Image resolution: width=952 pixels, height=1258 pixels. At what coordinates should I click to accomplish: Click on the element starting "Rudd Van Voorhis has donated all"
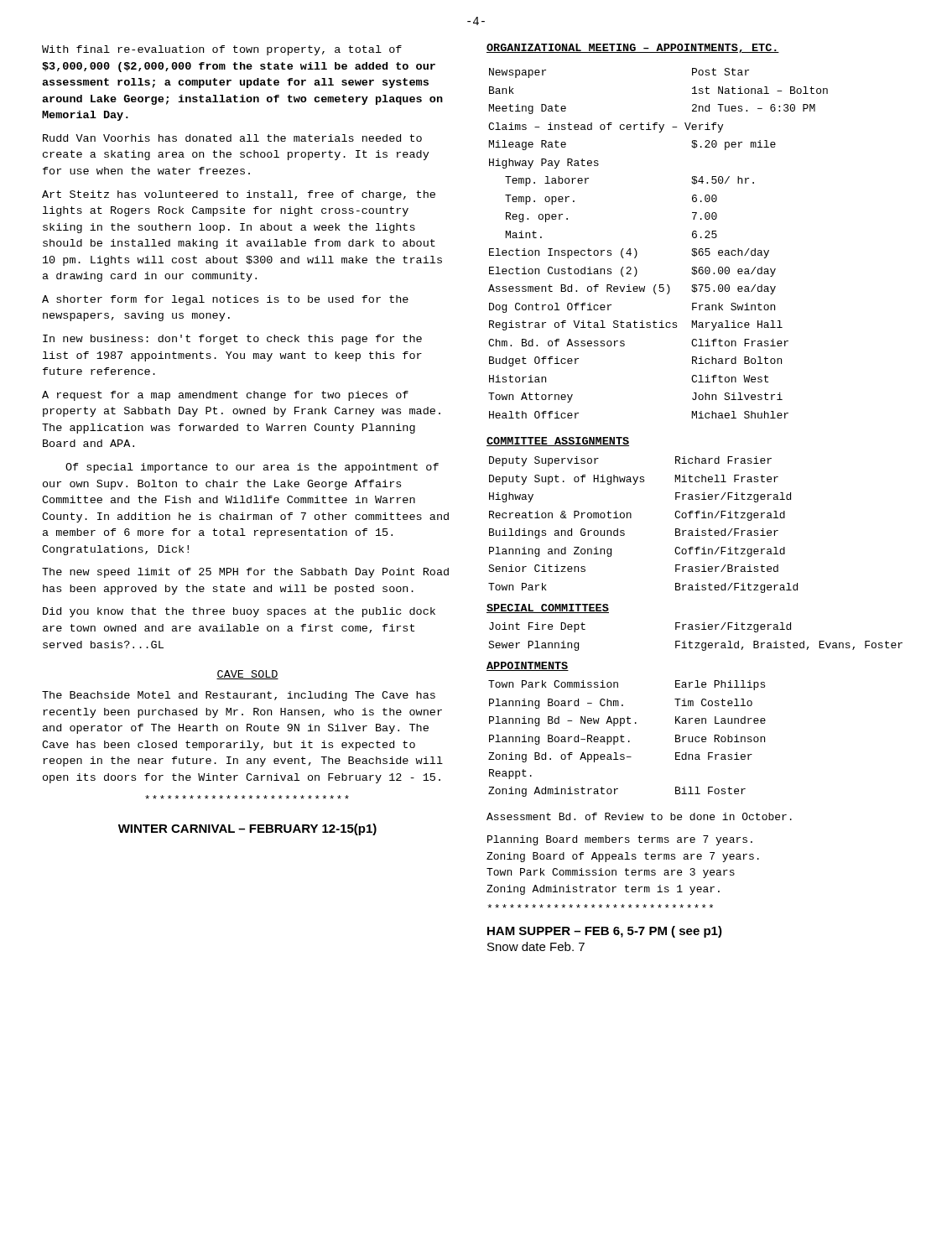pyautogui.click(x=247, y=155)
